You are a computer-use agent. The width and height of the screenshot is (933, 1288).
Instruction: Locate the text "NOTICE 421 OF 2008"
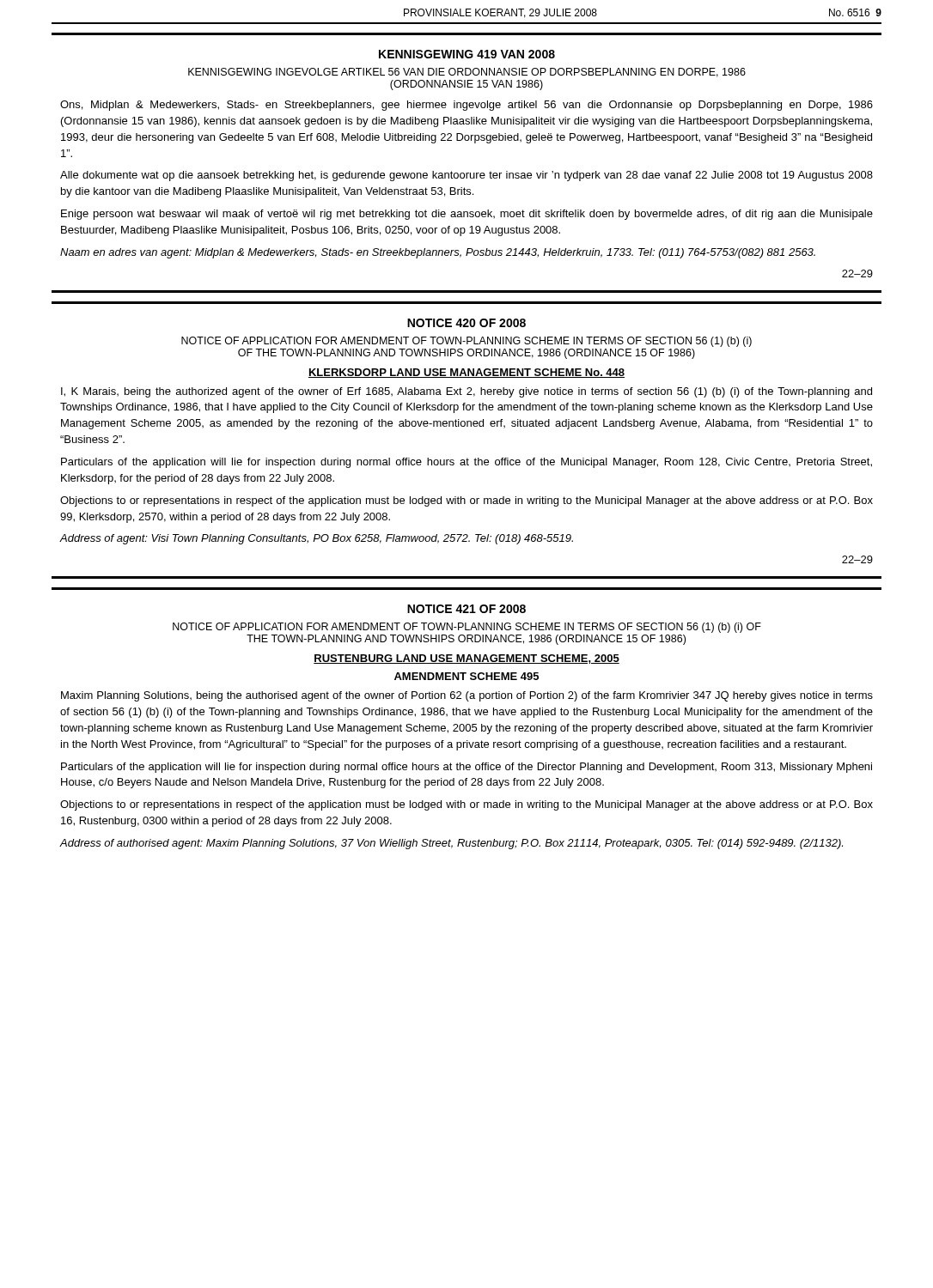pyautogui.click(x=466, y=609)
